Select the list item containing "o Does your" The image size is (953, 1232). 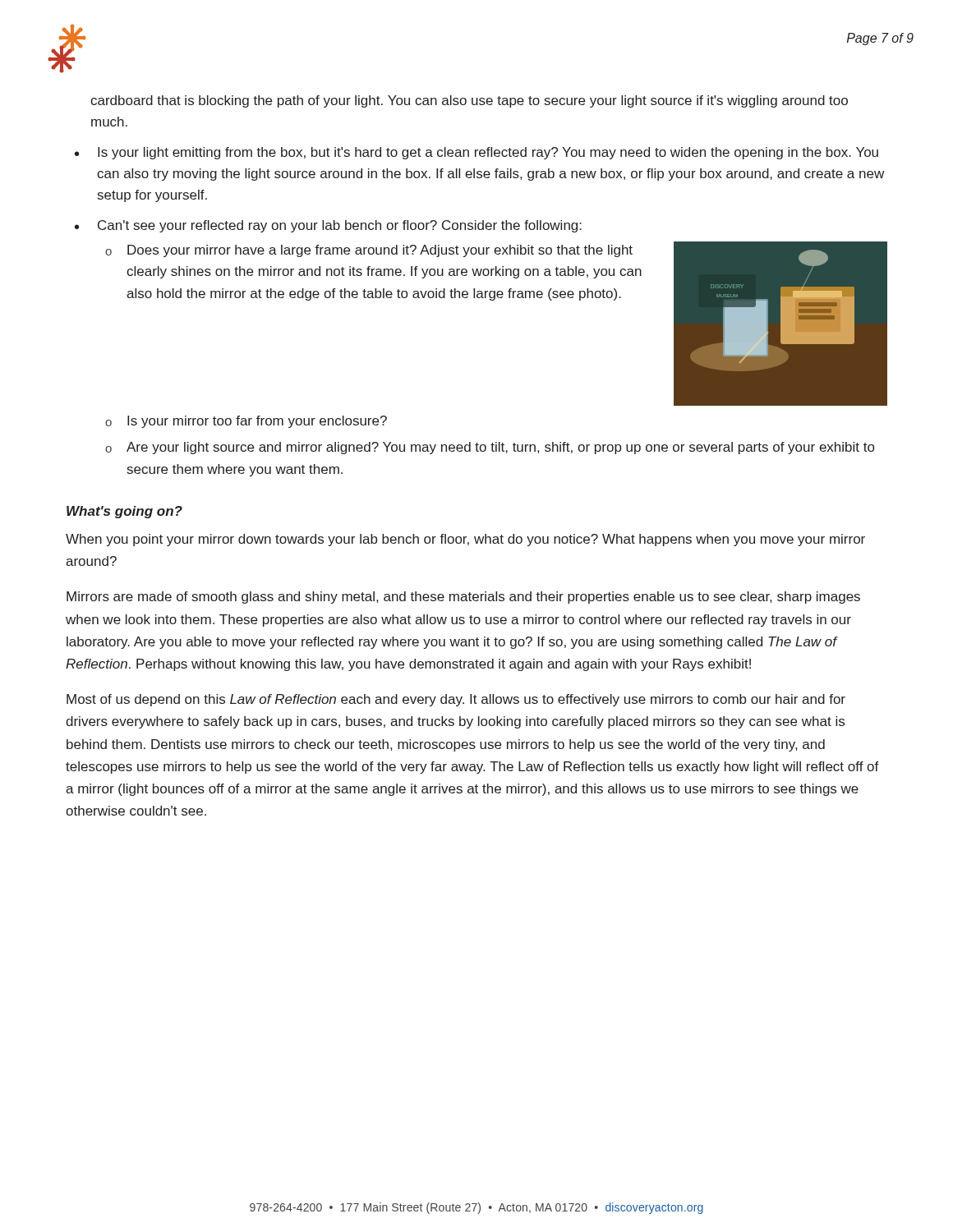point(496,323)
